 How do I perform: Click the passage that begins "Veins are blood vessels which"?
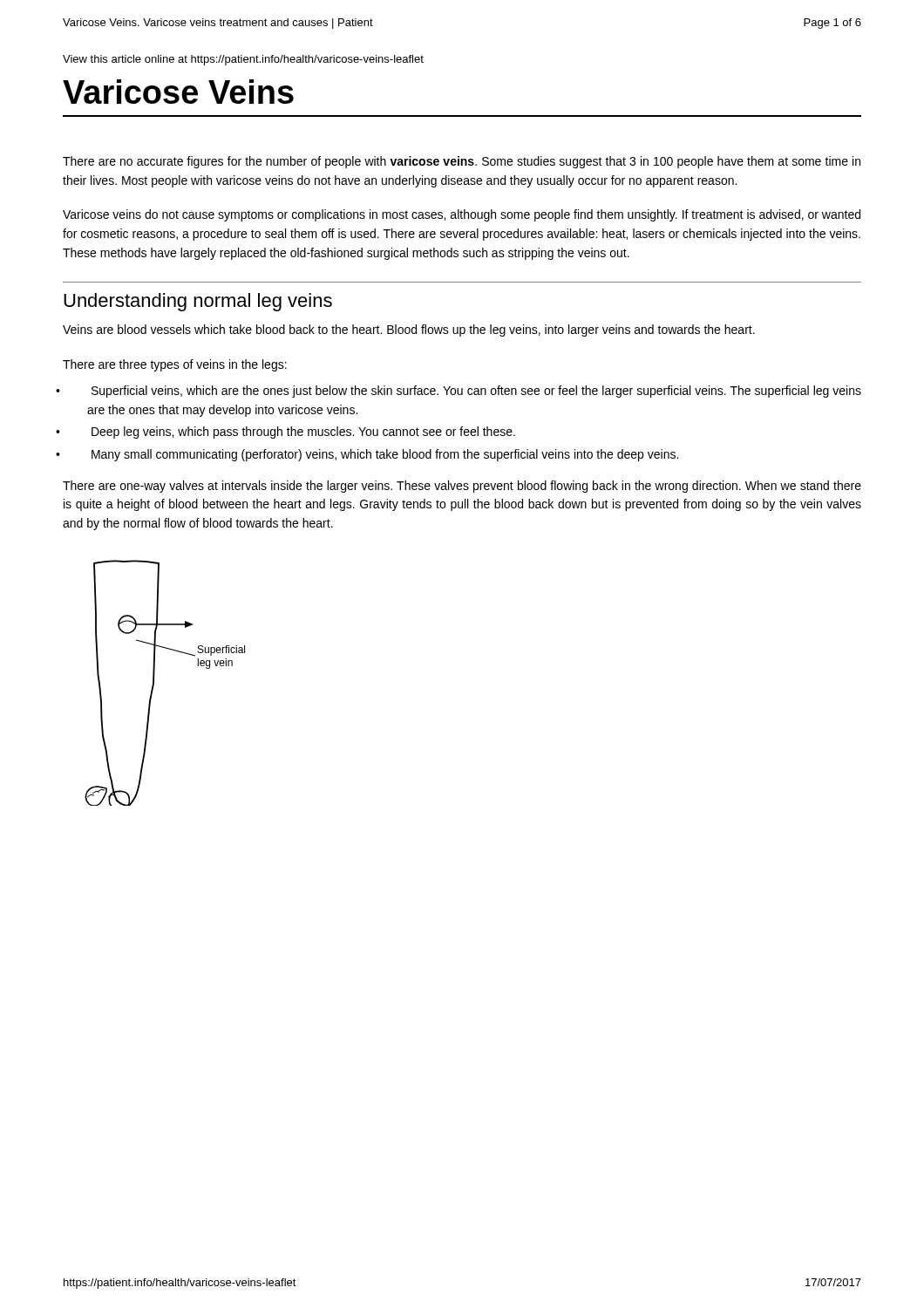(x=409, y=330)
